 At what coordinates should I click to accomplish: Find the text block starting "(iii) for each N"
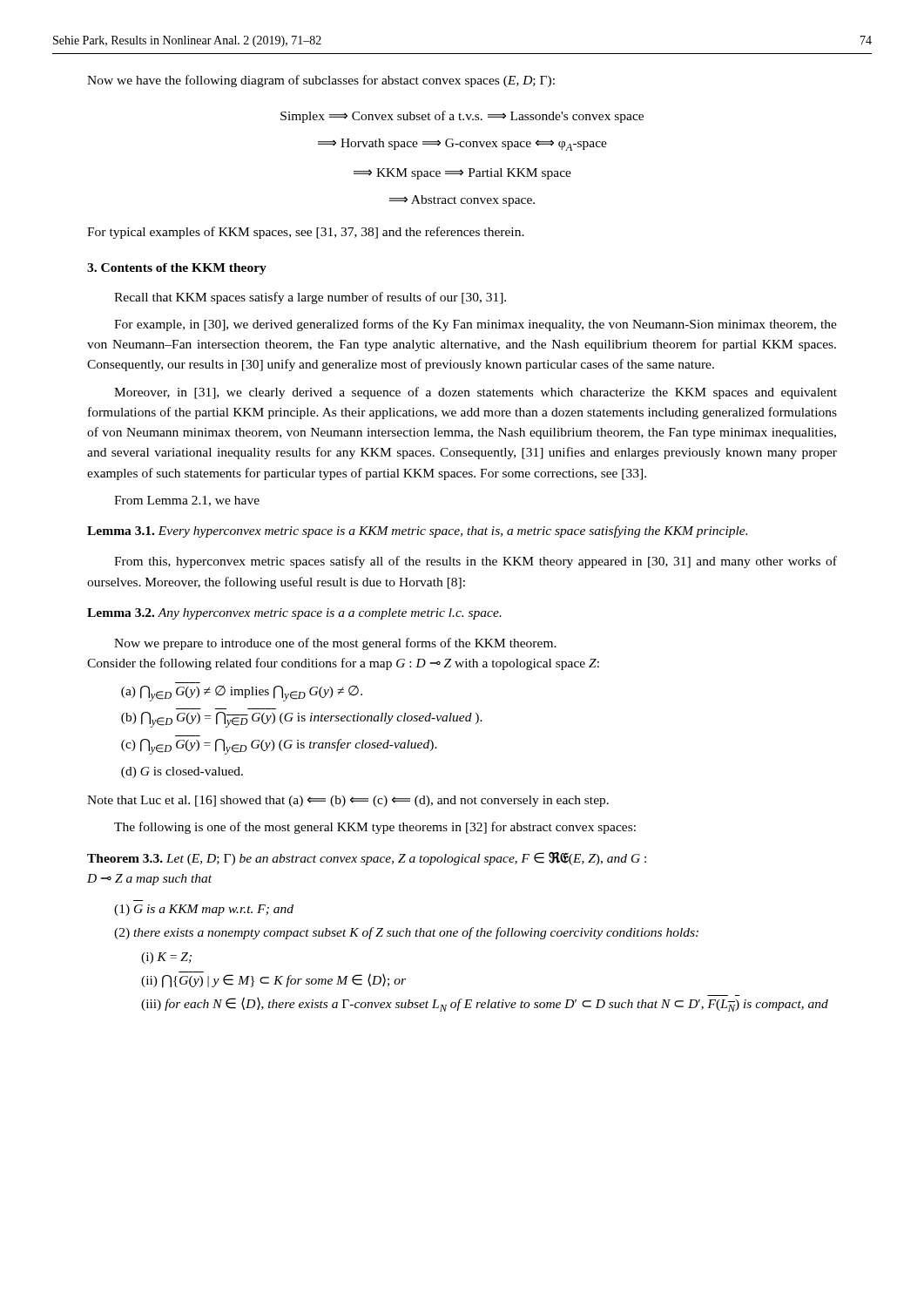point(485,1005)
